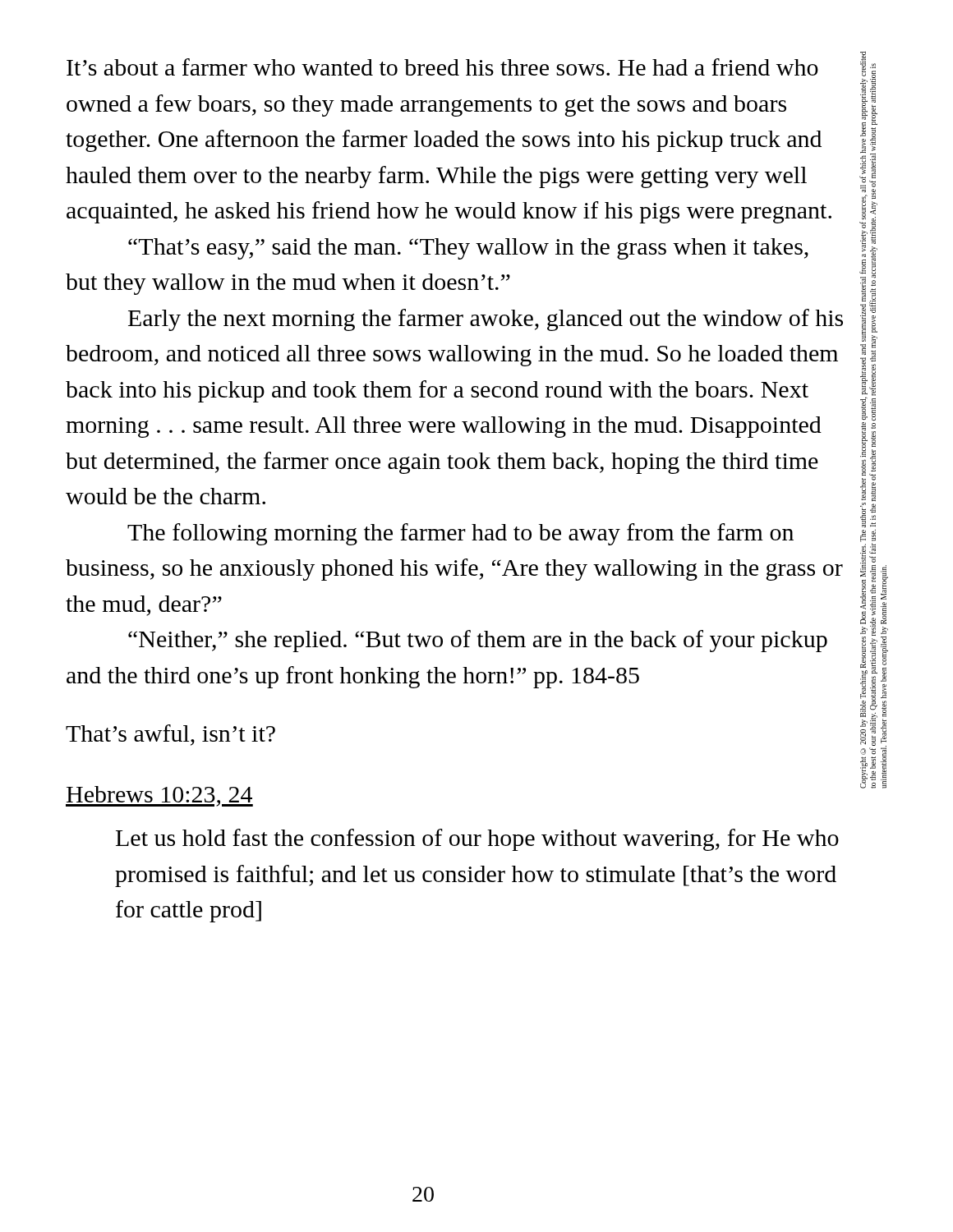Viewport: 953px width, 1232px height.
Task: Find the passage starting "Early the next morning the farmer"
Action: (x=456, y=407)
